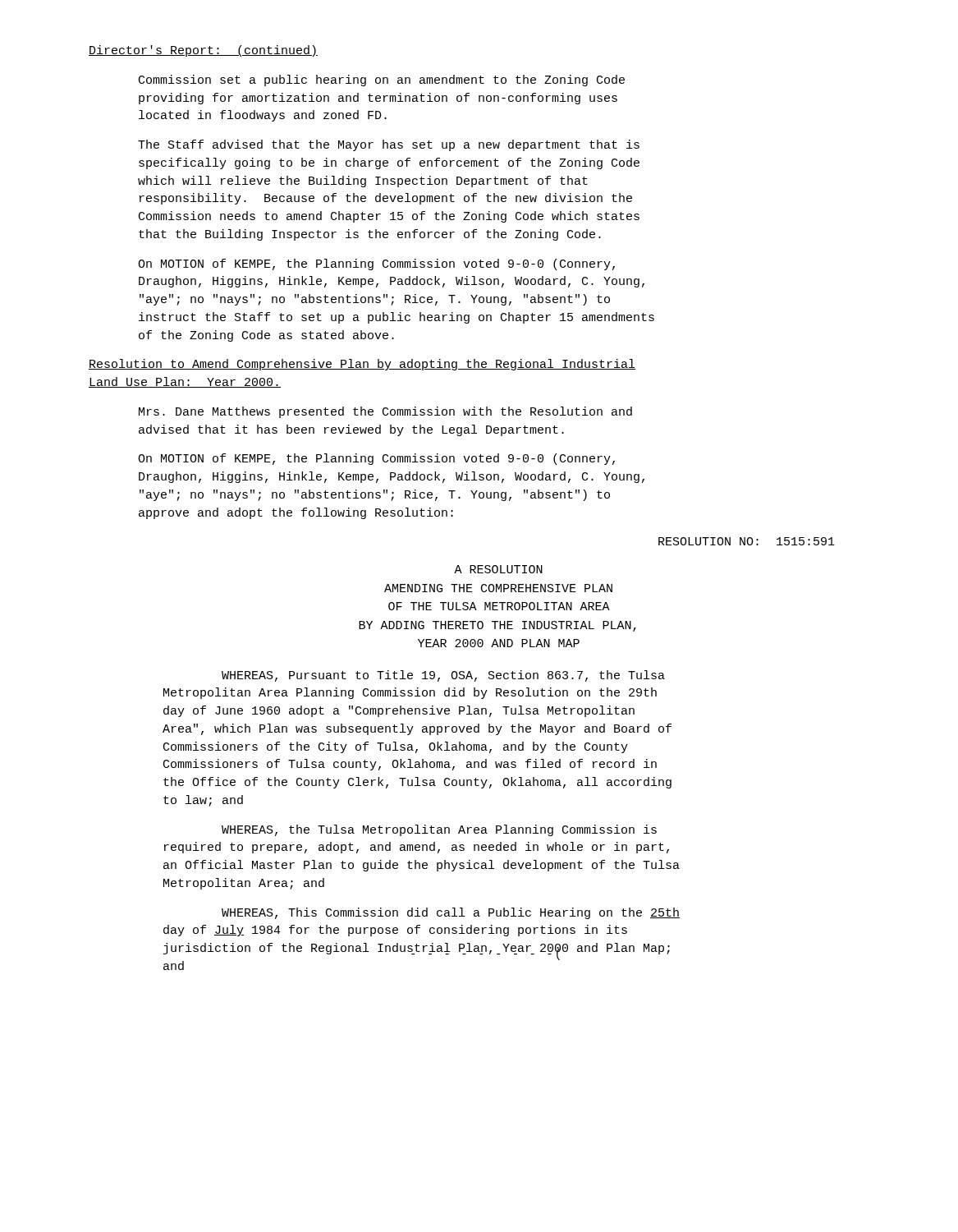Locate the block of text that opens with "Mrs. Dane Matthews presented the"

(x=499, y=422)
